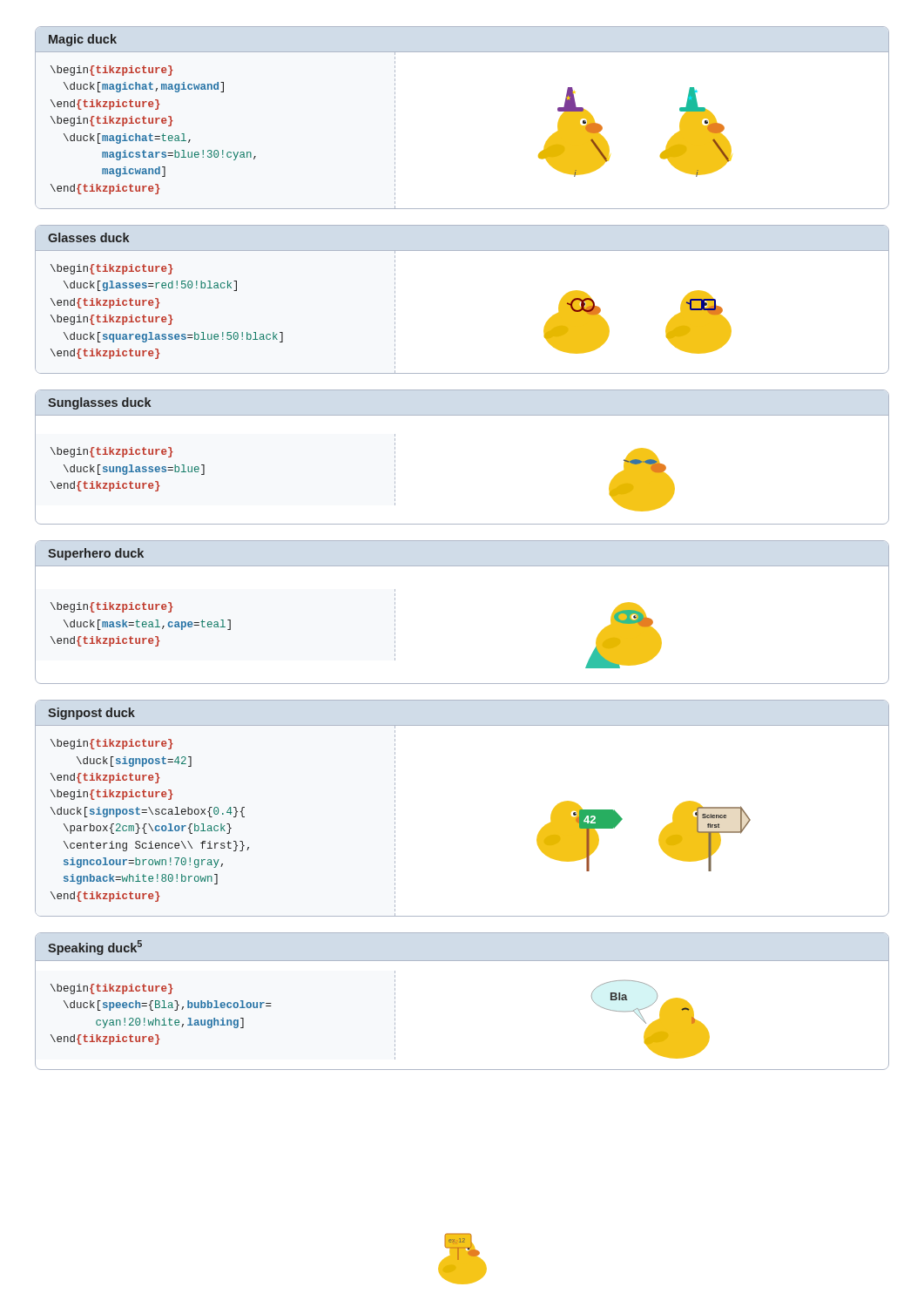
Task: Locate the section header that says "Magic duck \begin{tikzpicture} \duck[magichat,magicwand]"
Action: click(x=462, y=118)
